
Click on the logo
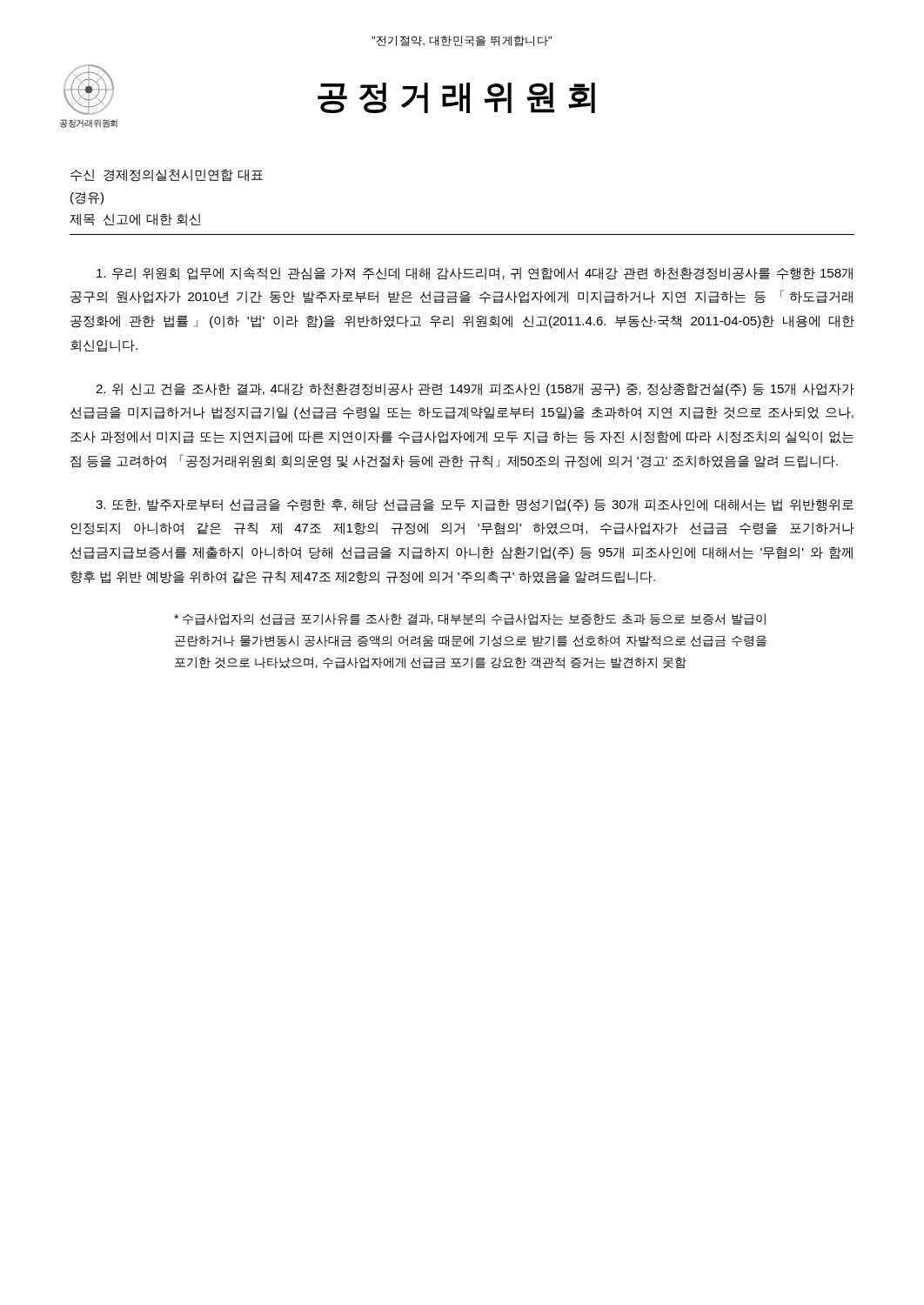(x=89, y=97)
